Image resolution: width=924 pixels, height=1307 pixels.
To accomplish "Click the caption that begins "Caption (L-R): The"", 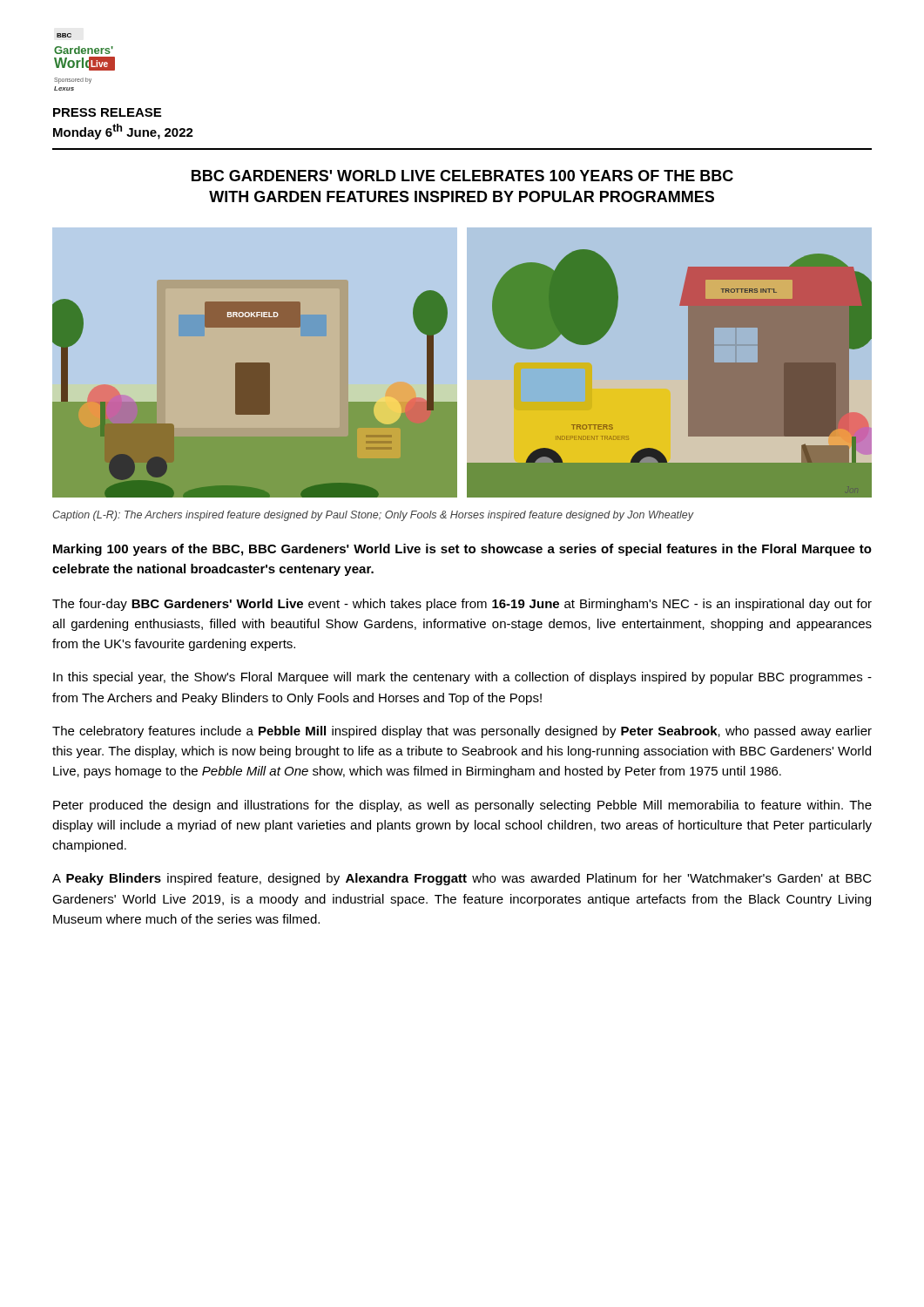I will (373, 515).
